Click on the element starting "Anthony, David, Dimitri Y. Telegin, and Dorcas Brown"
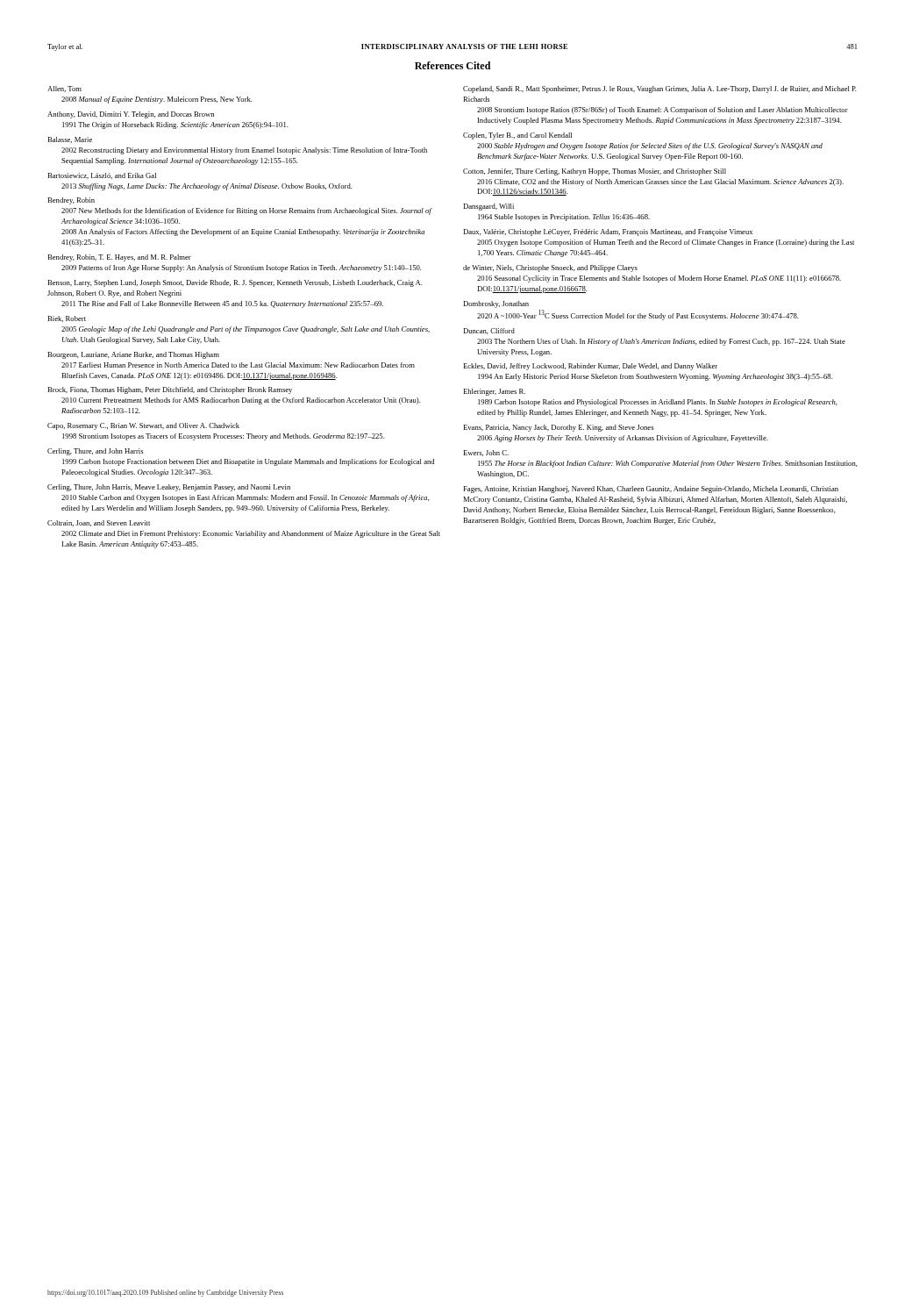Viewport: 905px width, 1316px height. [x=245, y=120]
